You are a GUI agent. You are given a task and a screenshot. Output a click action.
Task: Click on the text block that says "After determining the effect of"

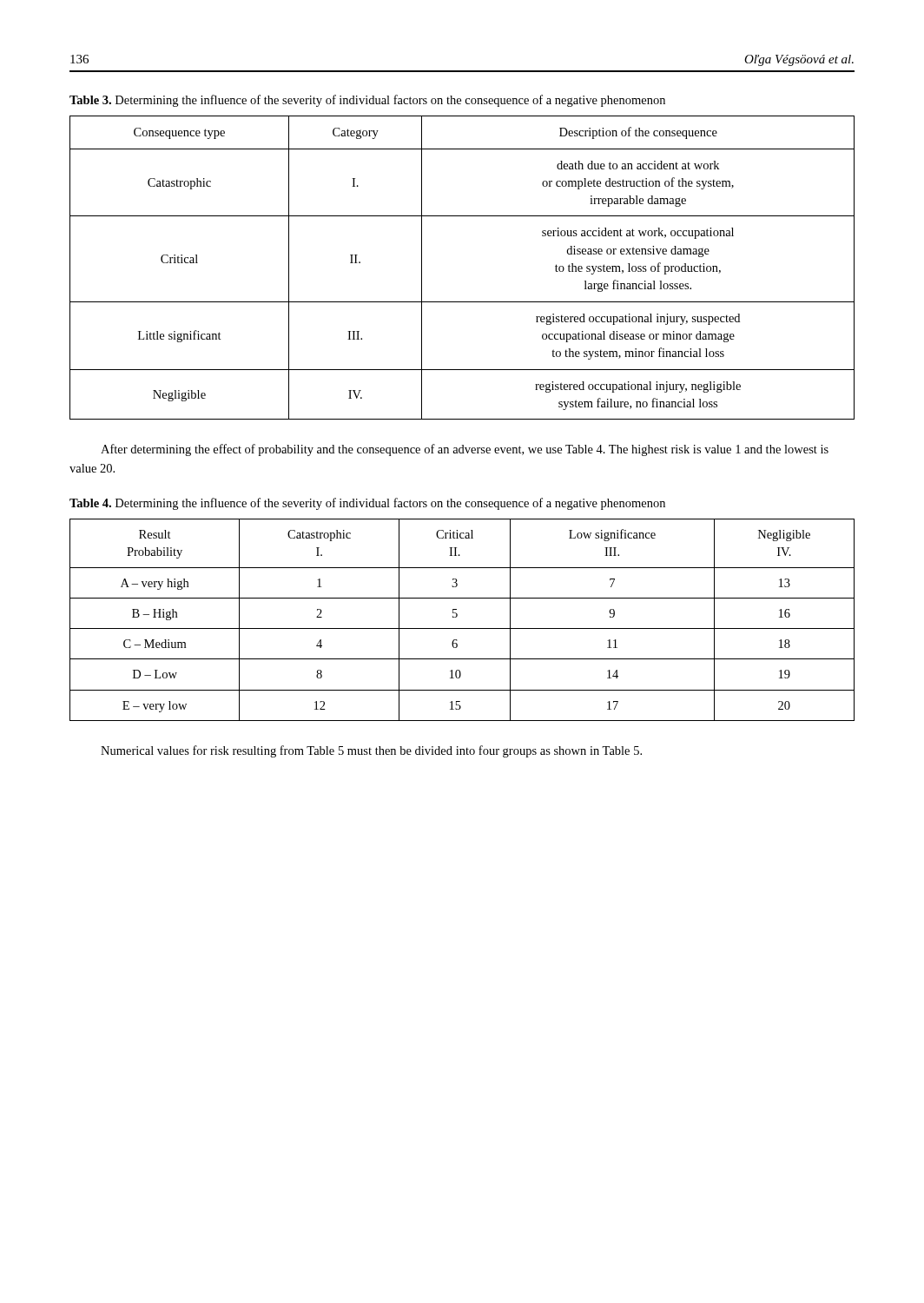click(449, 459)
